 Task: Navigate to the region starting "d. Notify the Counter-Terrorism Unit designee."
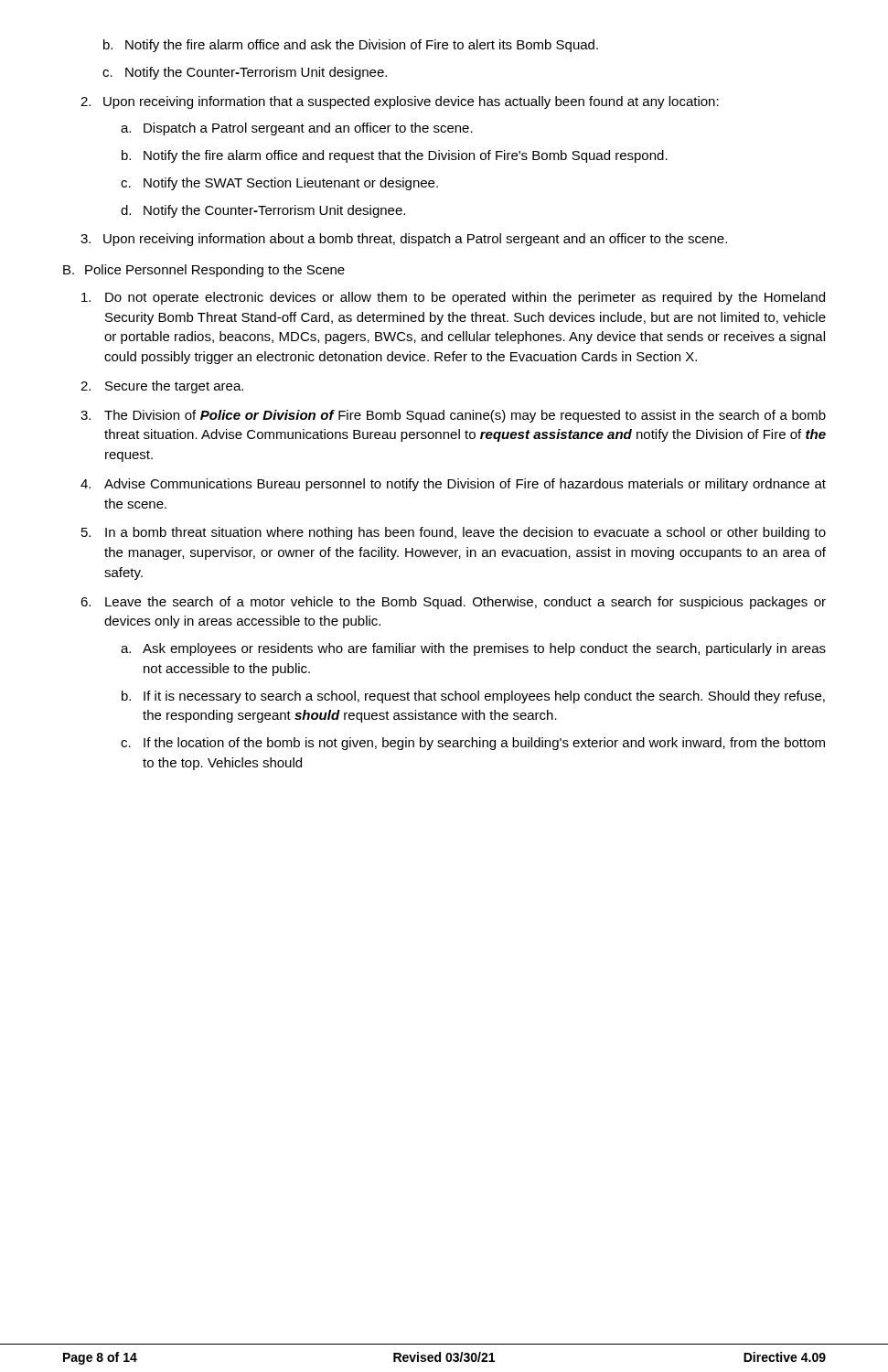click(x=263, y=211)
